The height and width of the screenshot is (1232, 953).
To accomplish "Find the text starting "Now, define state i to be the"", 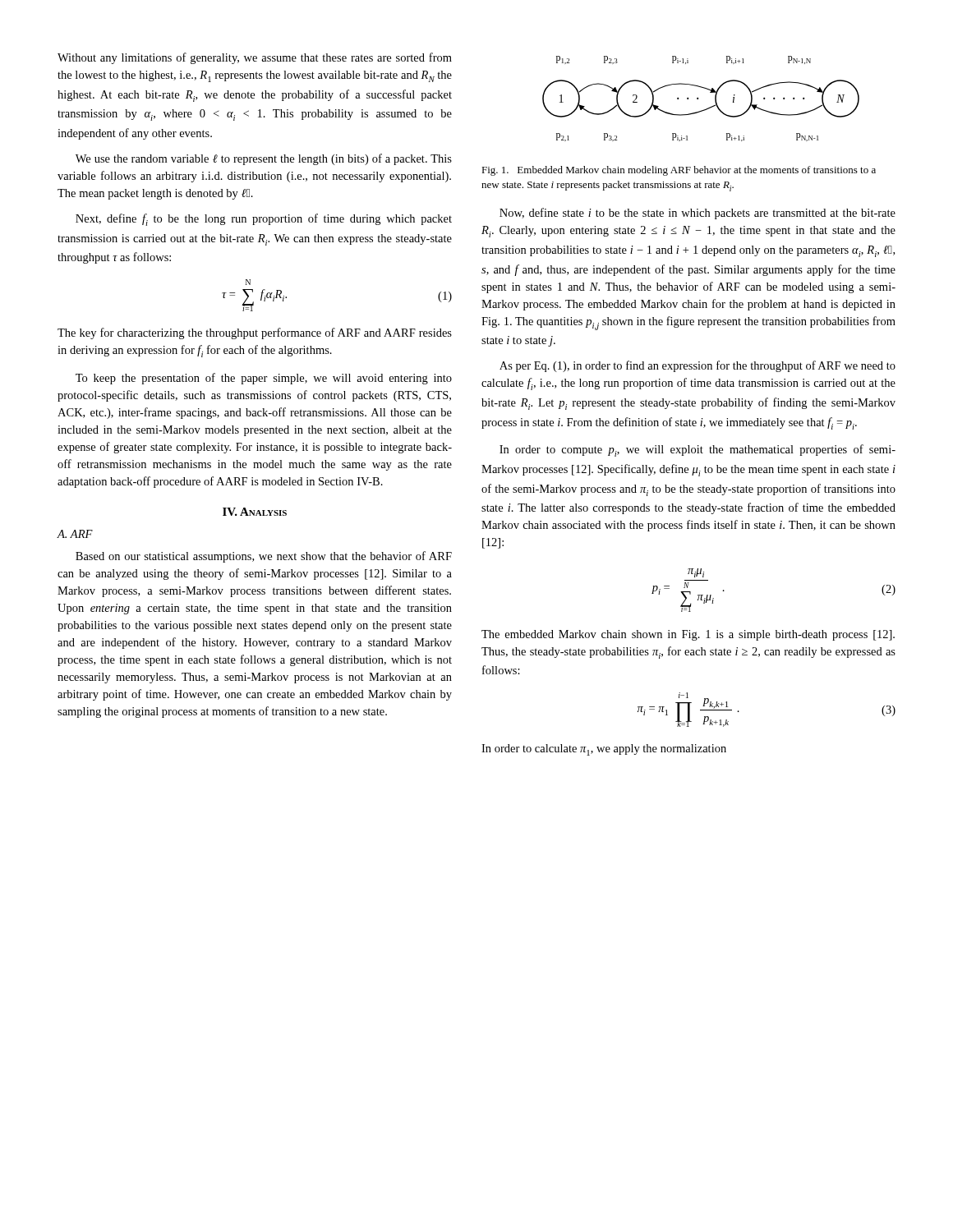I will coord(688,277).
